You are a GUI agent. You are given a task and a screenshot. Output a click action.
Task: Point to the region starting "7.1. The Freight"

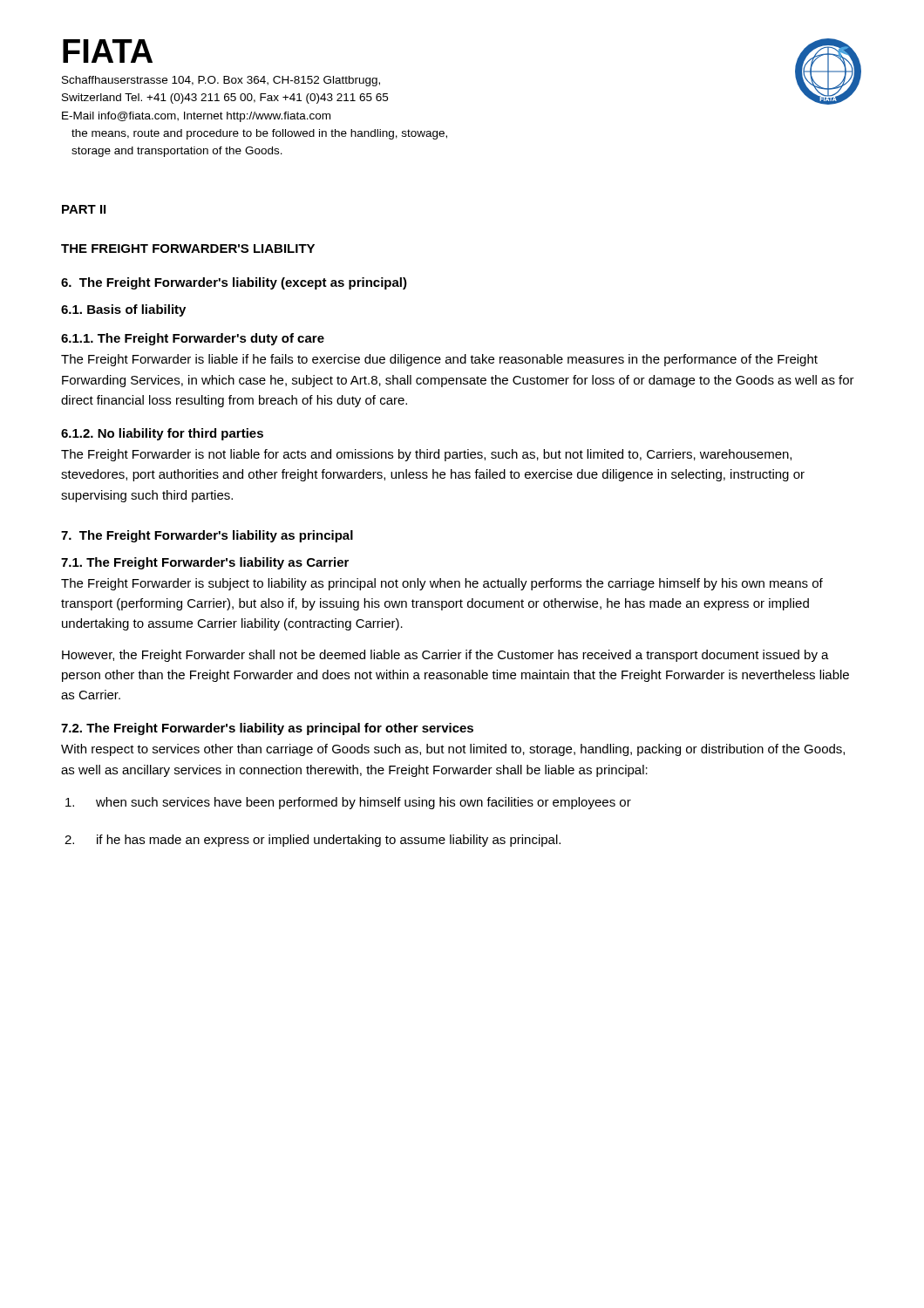[205, 562]
